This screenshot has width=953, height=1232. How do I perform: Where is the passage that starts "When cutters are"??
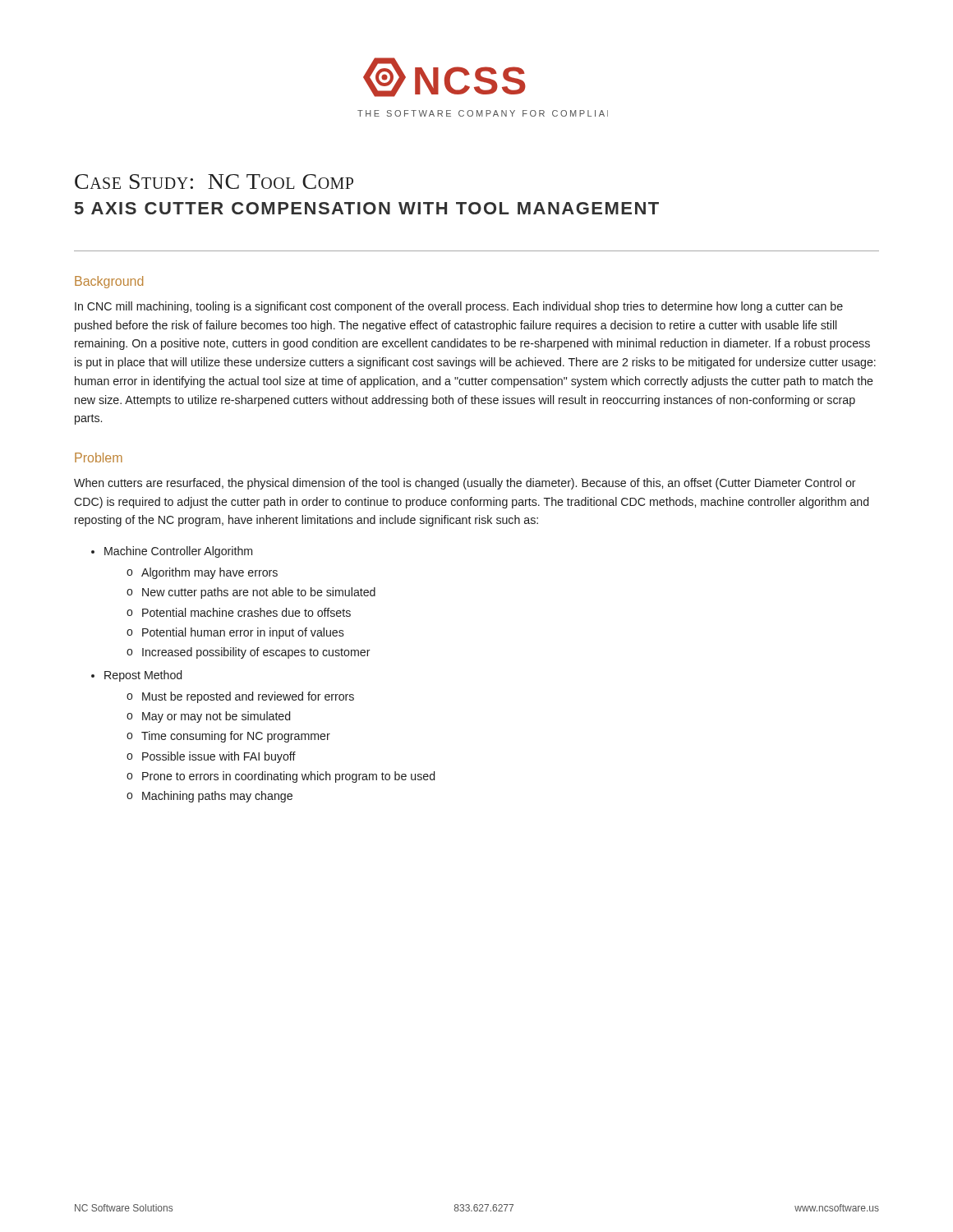476,502
